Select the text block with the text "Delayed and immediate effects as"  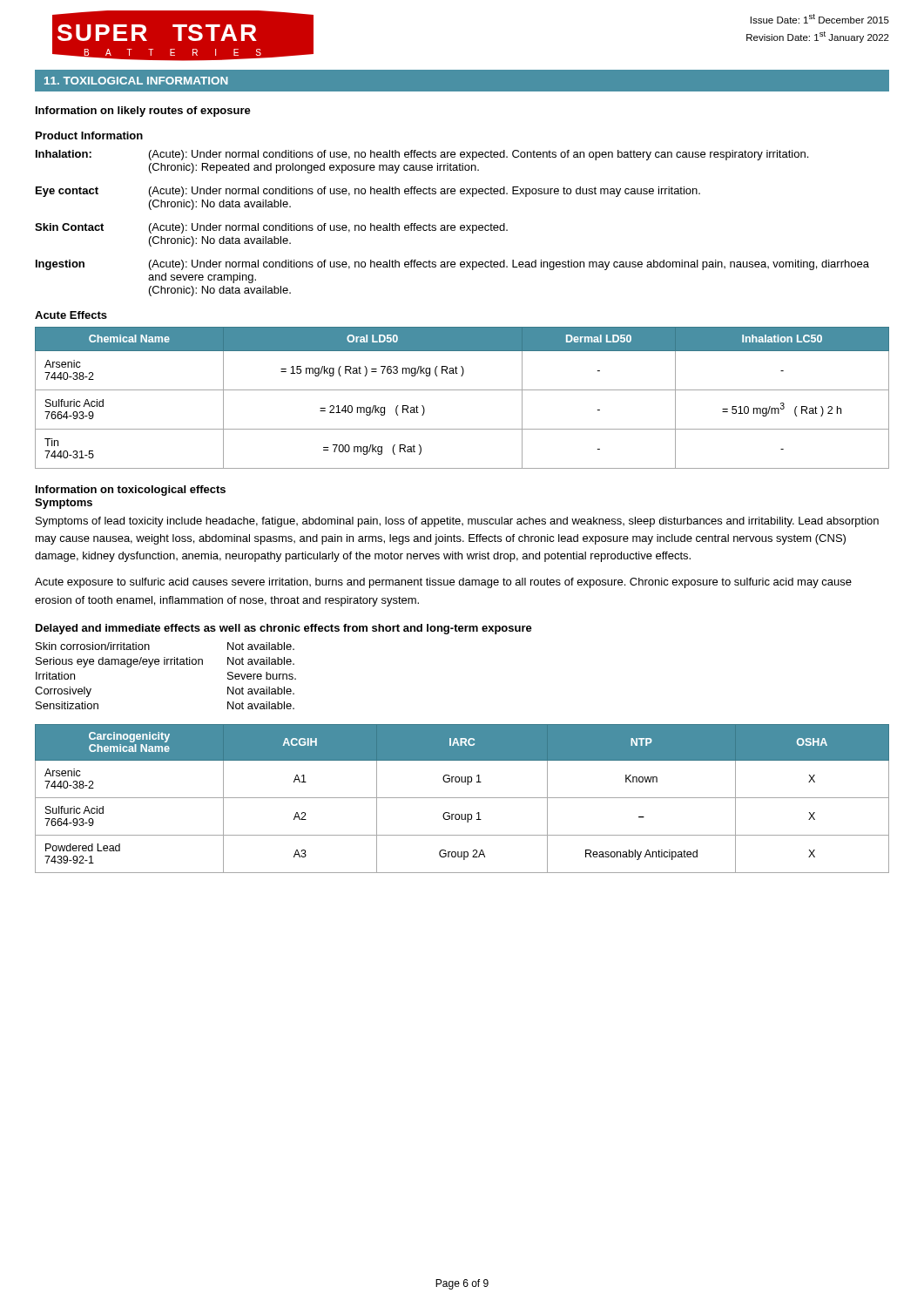pos(283,627)
